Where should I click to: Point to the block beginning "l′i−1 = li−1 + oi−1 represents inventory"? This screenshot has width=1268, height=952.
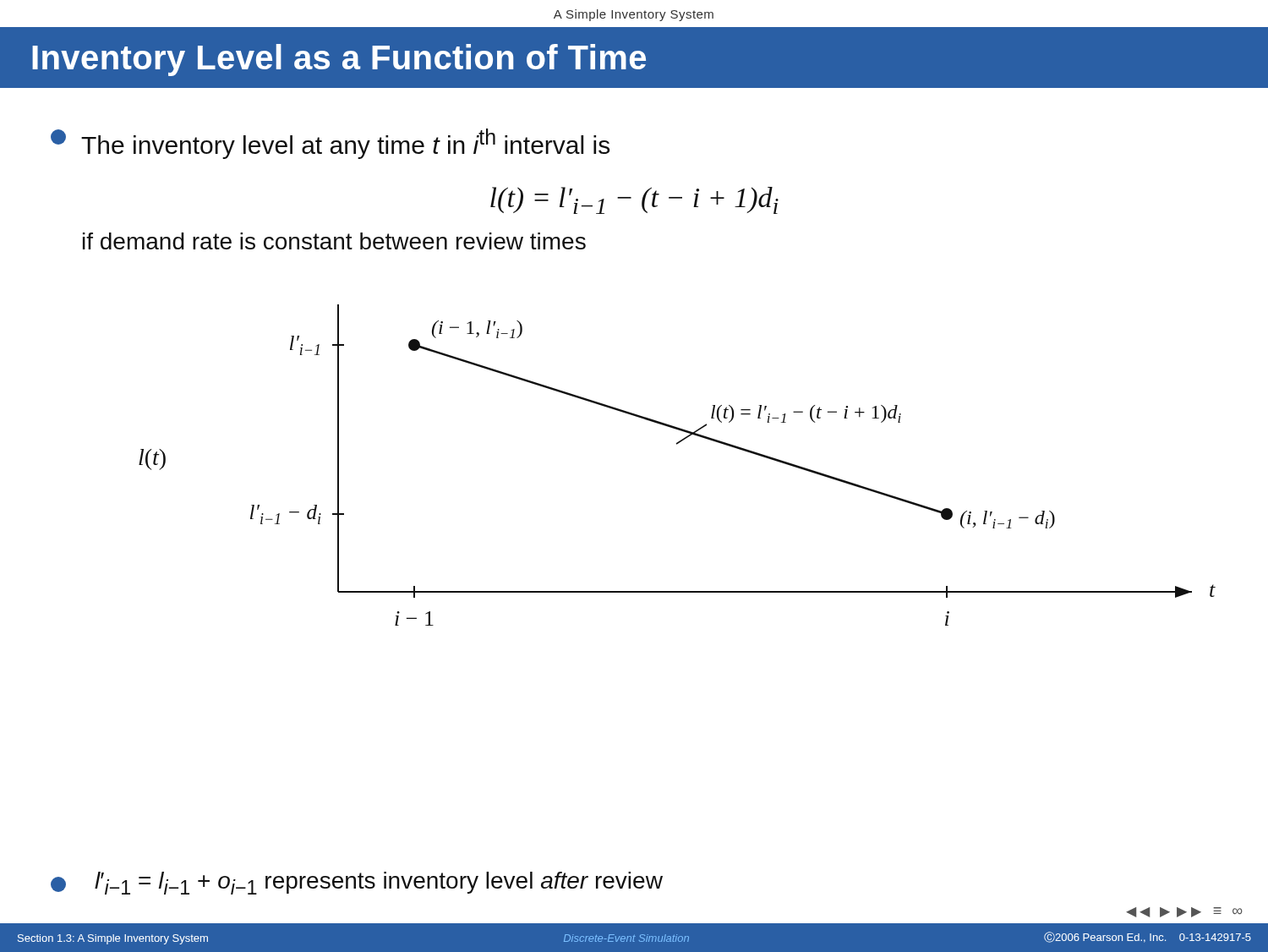pos(357,884)
